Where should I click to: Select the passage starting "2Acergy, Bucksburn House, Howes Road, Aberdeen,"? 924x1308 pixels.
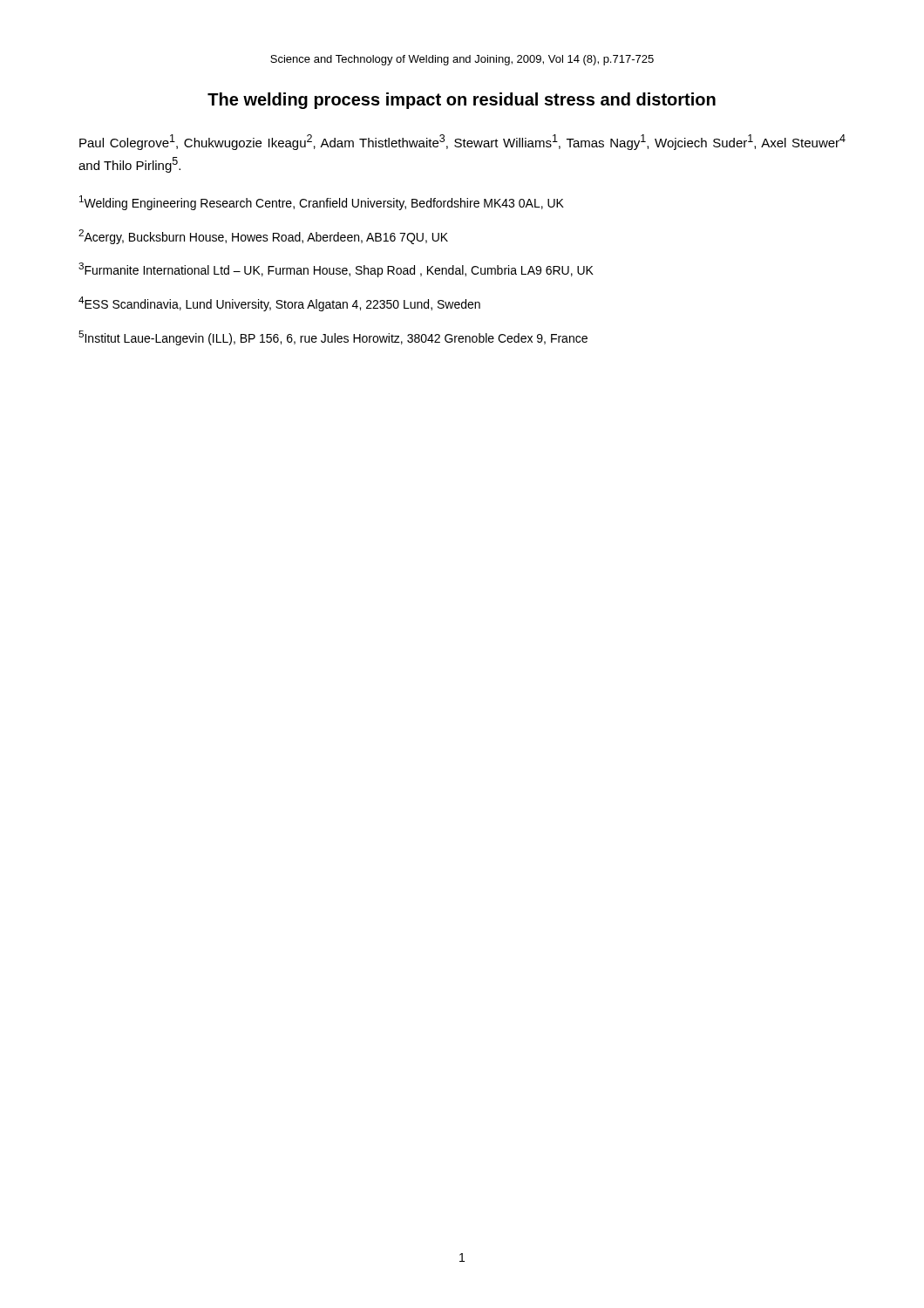pos(263,235)
